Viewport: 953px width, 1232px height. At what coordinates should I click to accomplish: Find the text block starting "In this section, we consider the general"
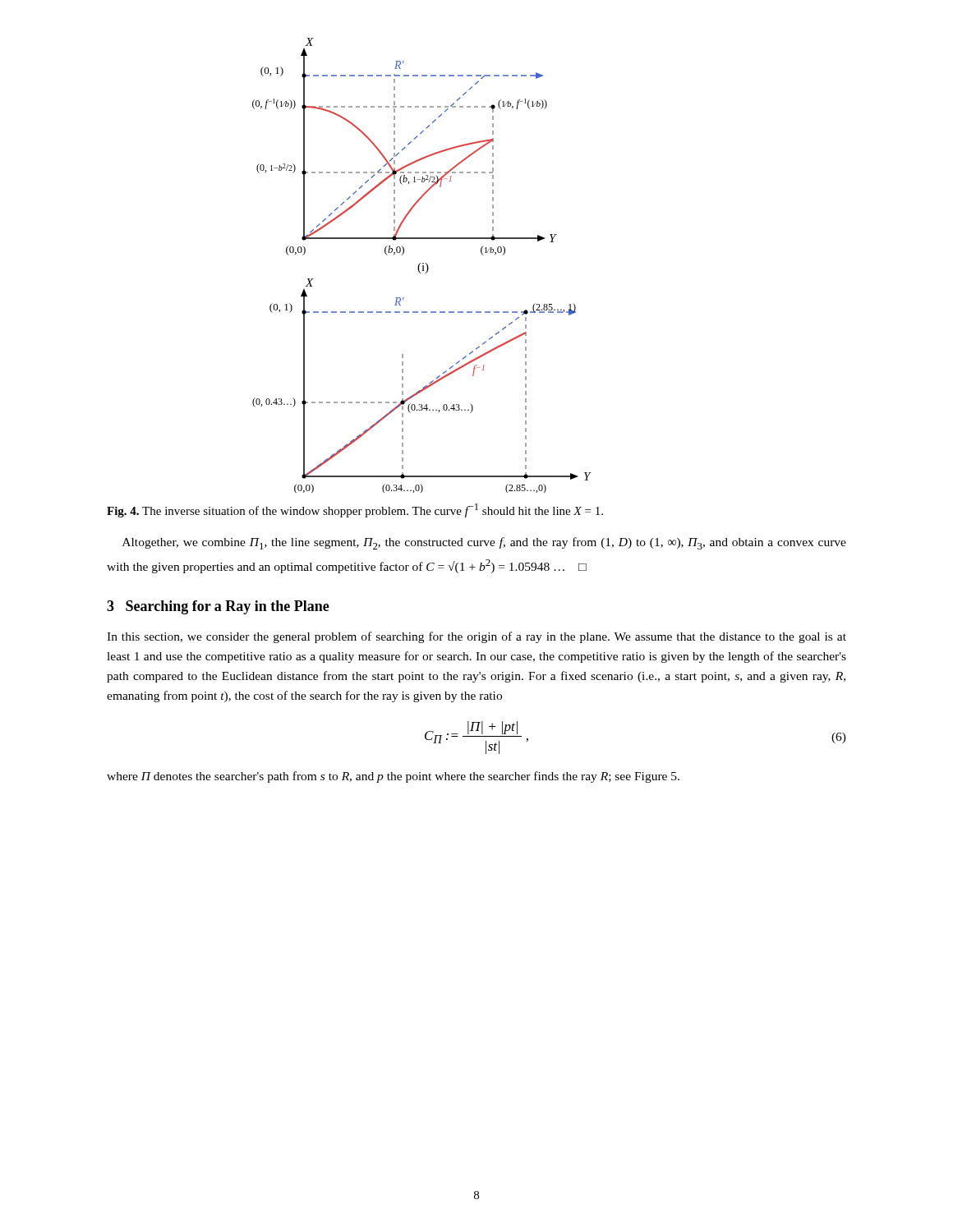pos(476,666)
